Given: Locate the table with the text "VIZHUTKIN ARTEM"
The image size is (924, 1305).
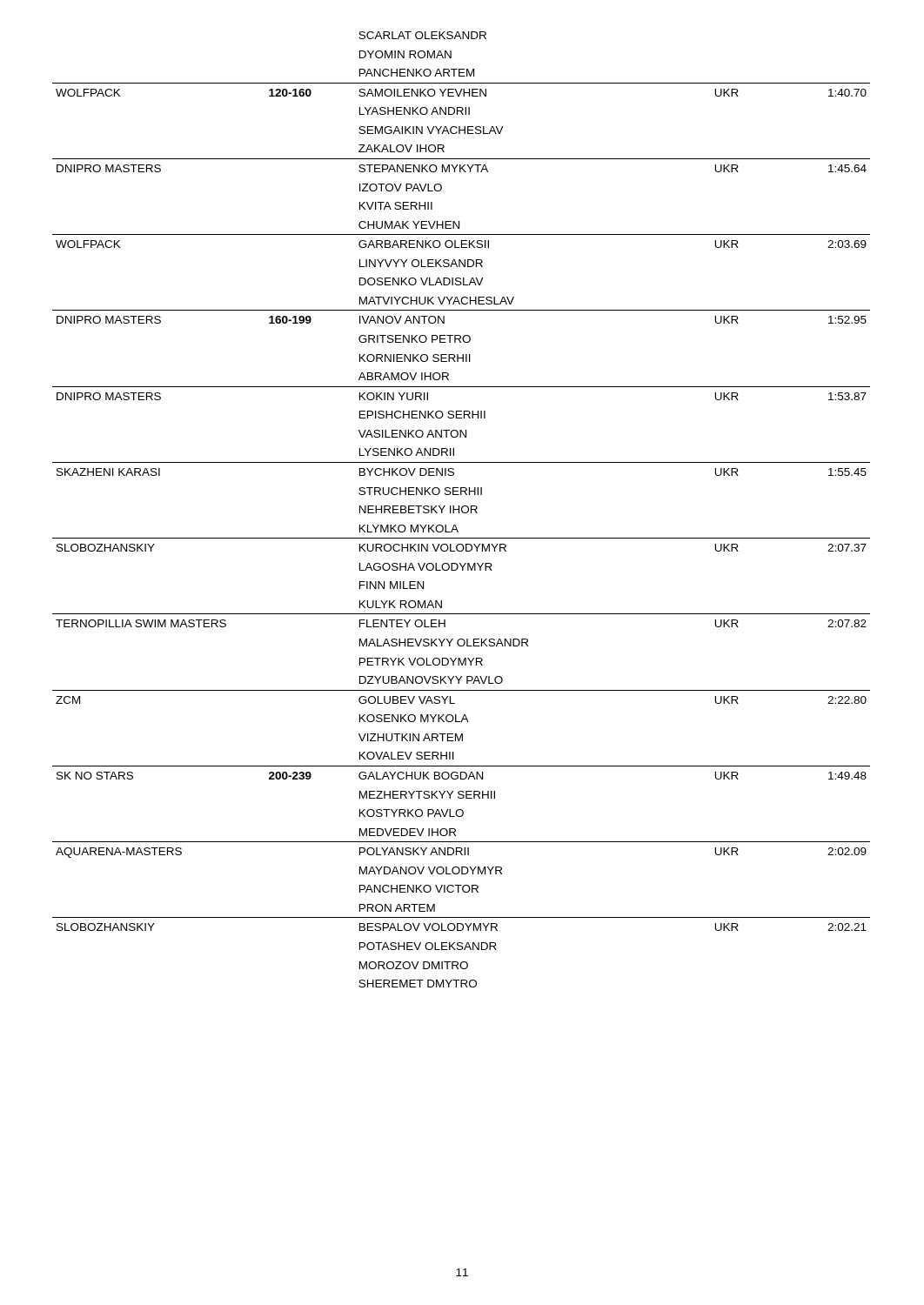Looking at the screenshot, I should (461, 510).
